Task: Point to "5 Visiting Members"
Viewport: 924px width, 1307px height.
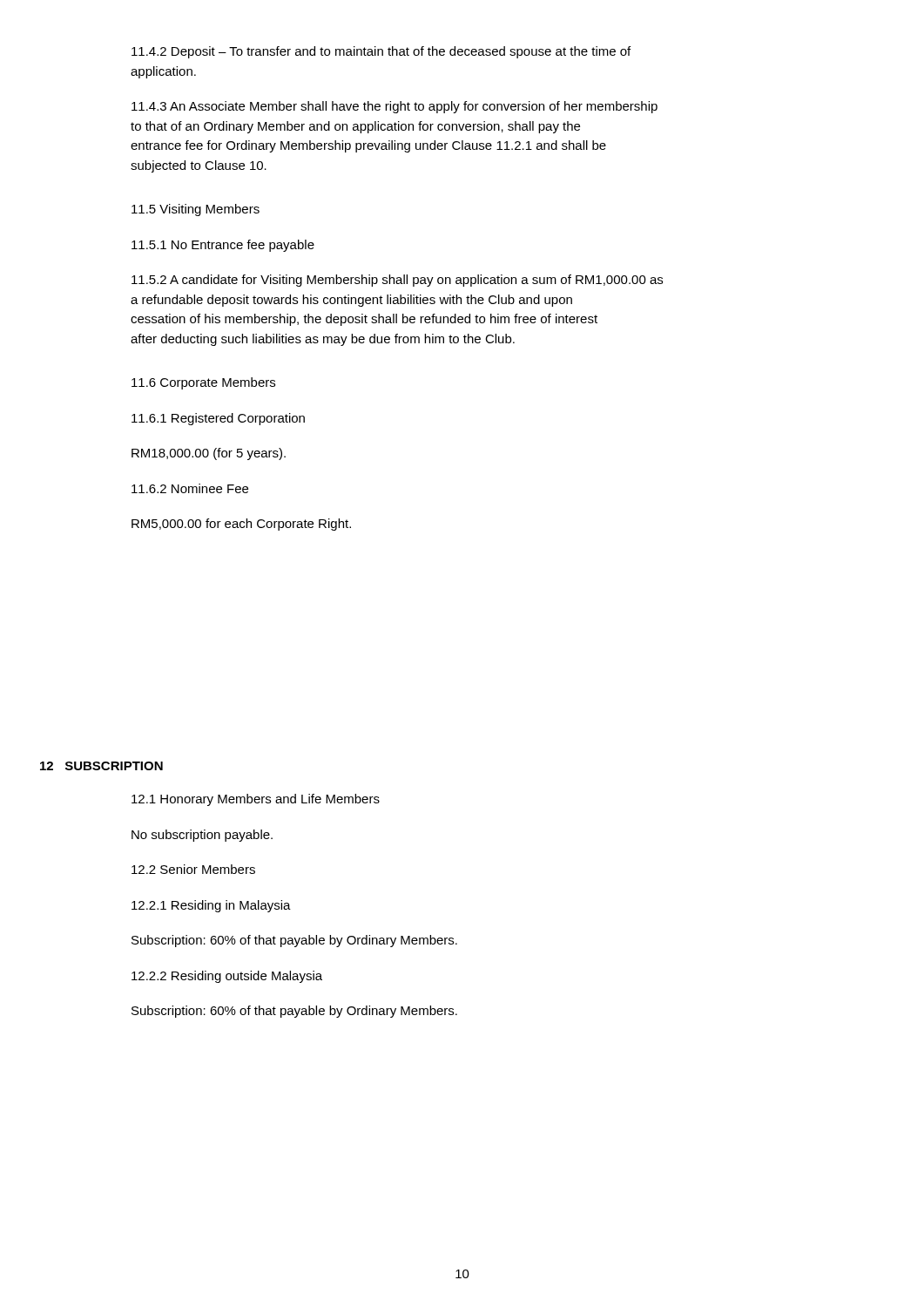Action: click(195, 209)
